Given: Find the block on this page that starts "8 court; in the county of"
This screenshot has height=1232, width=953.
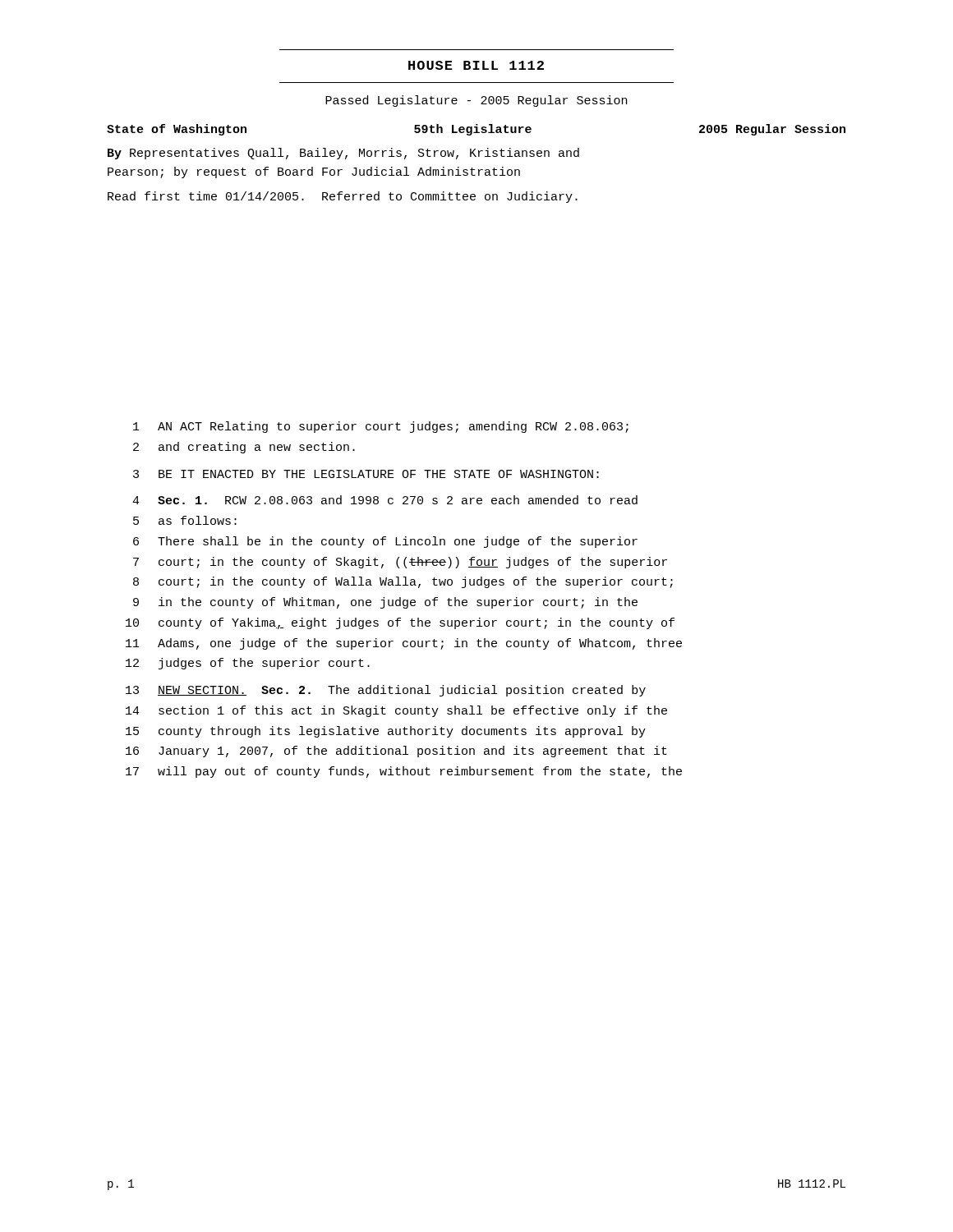Looking at the screenshot, I should (476, 584).
